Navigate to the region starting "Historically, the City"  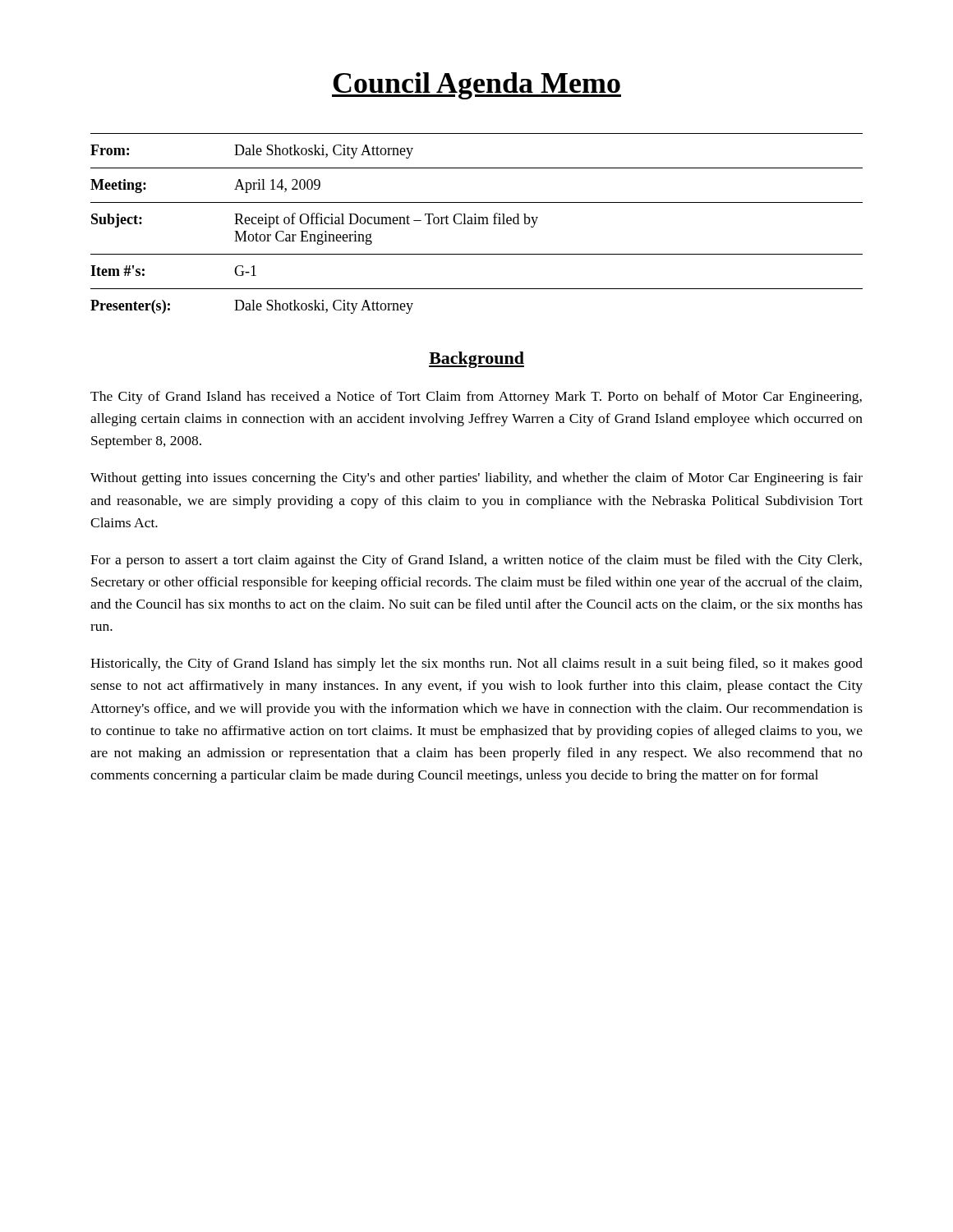tap(476, 719)
